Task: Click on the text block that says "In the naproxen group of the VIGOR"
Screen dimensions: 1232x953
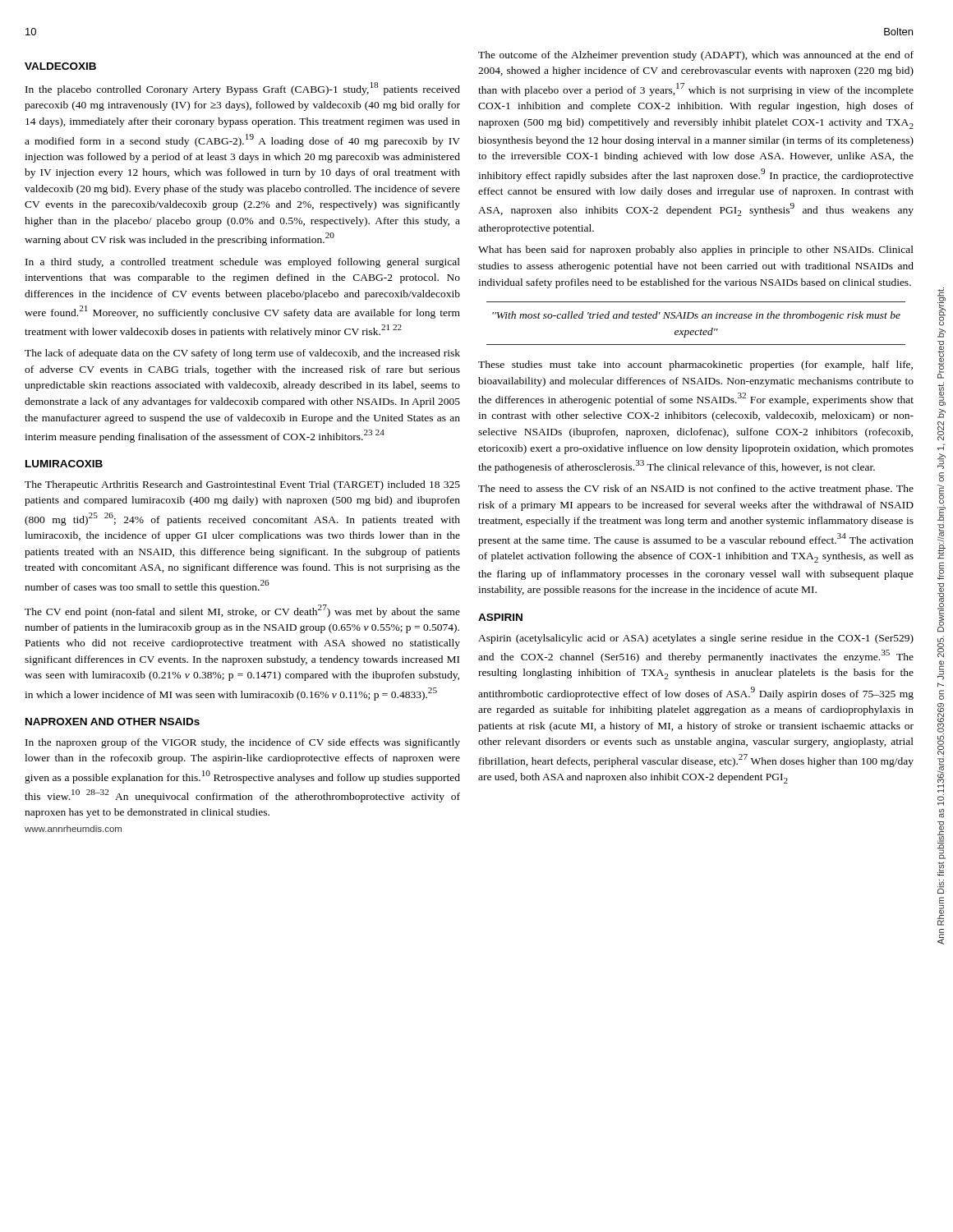Action: pos(242,777)
